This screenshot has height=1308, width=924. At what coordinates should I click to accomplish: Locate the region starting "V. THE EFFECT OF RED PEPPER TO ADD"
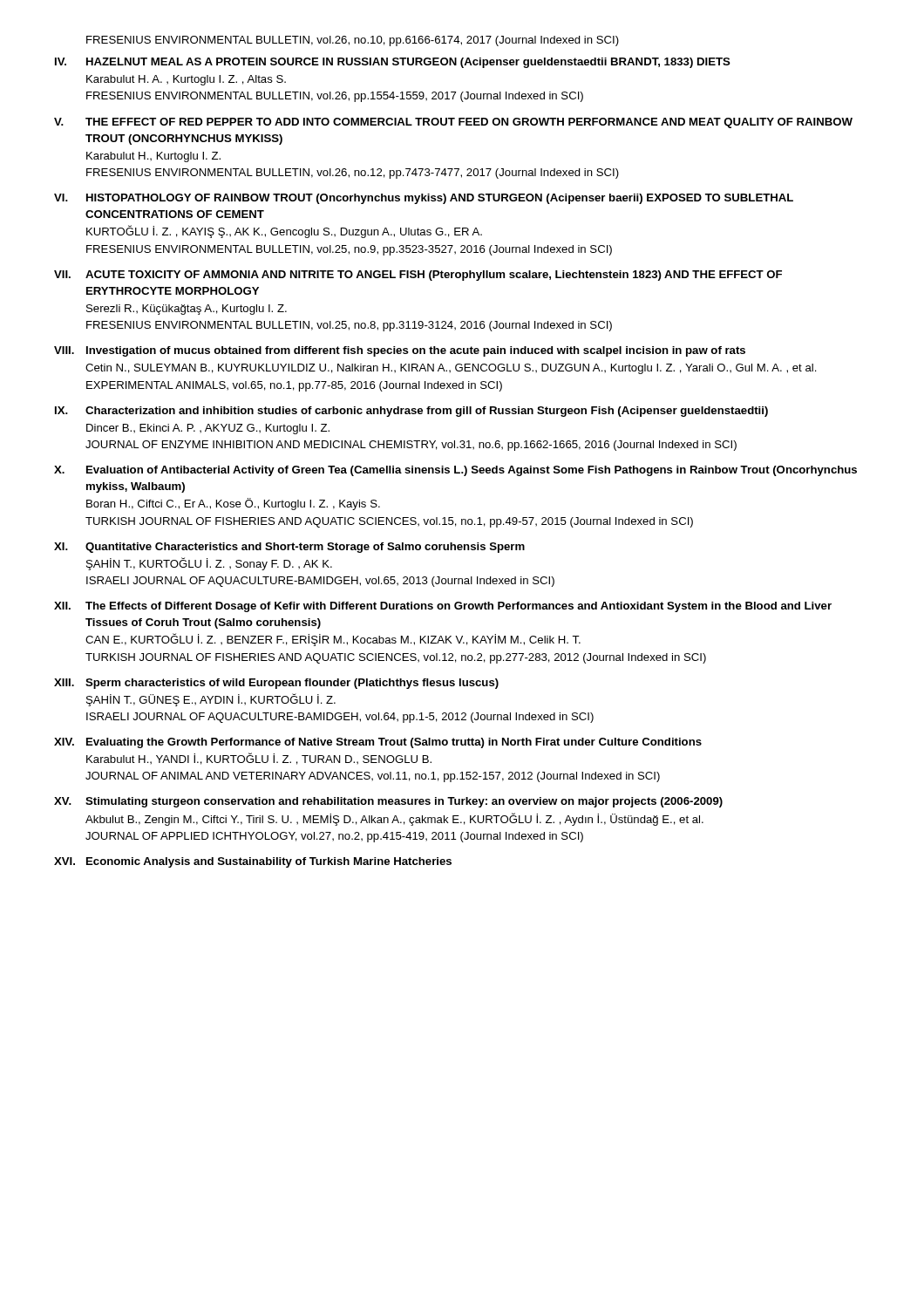coord(453,123)
